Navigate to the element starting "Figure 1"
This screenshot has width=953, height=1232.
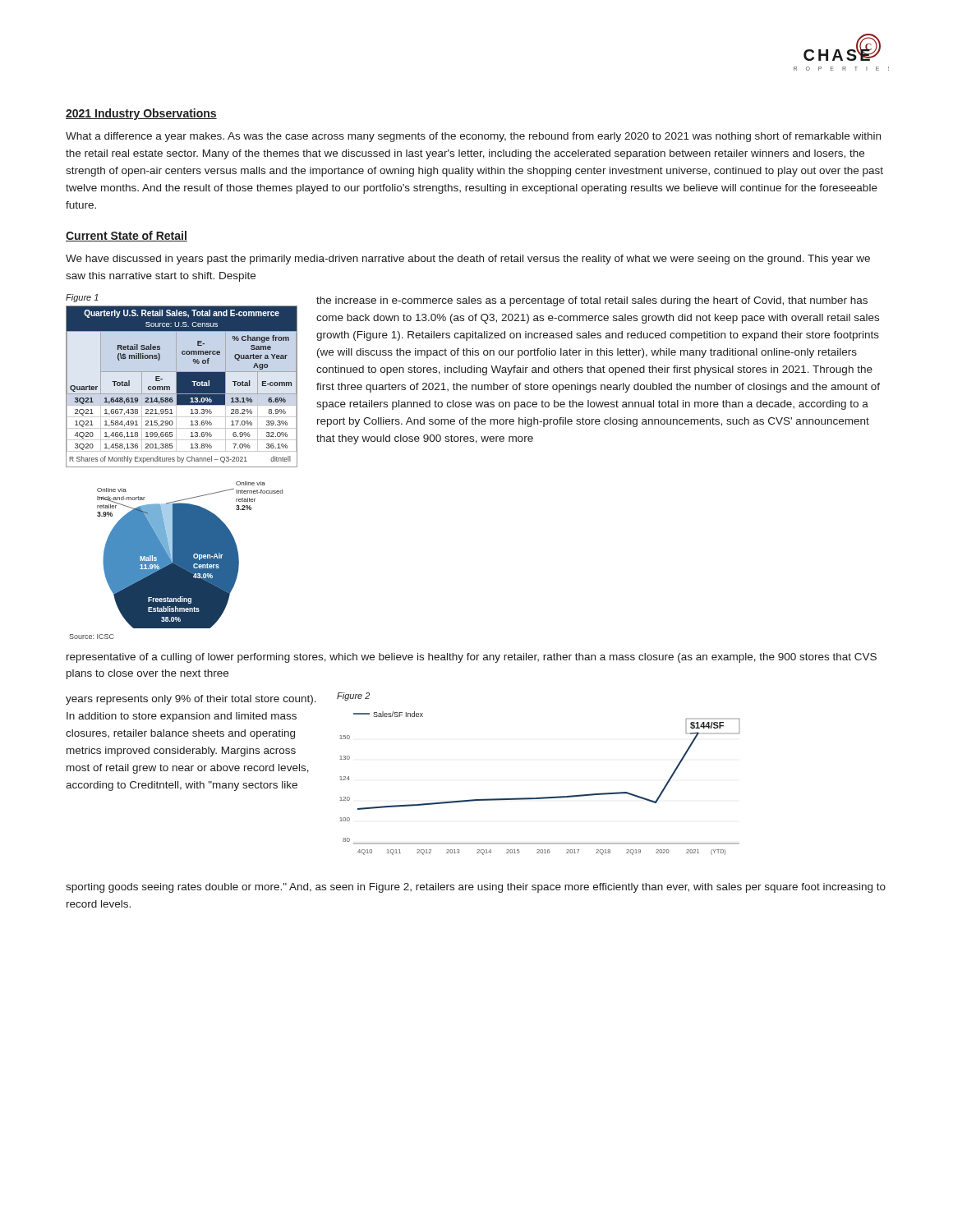(x=82, y=298)
